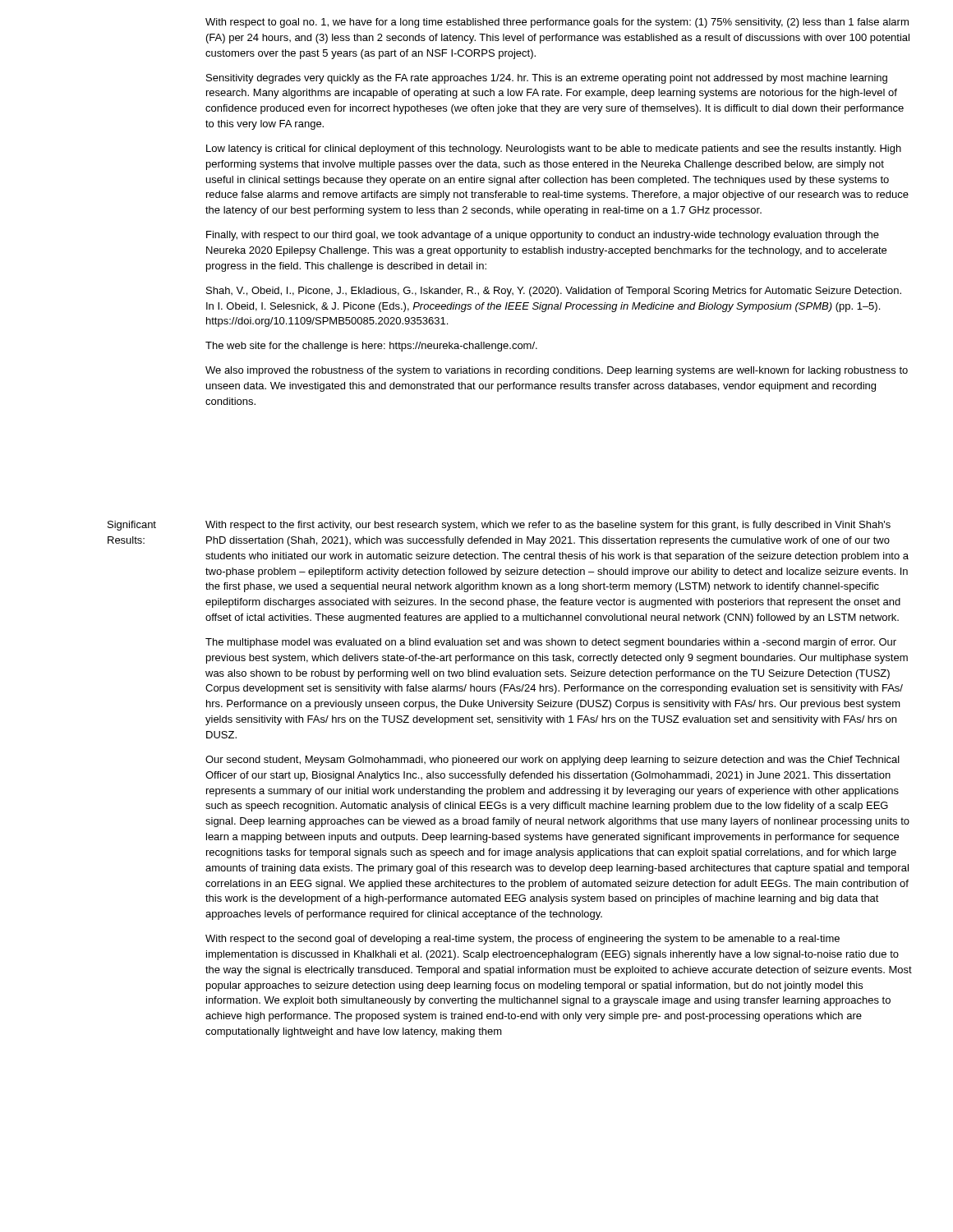Locate the text block containing "The web site for the challenge is here:"
The width and height of the screenshot is (953, 1232).
[372, 346]
